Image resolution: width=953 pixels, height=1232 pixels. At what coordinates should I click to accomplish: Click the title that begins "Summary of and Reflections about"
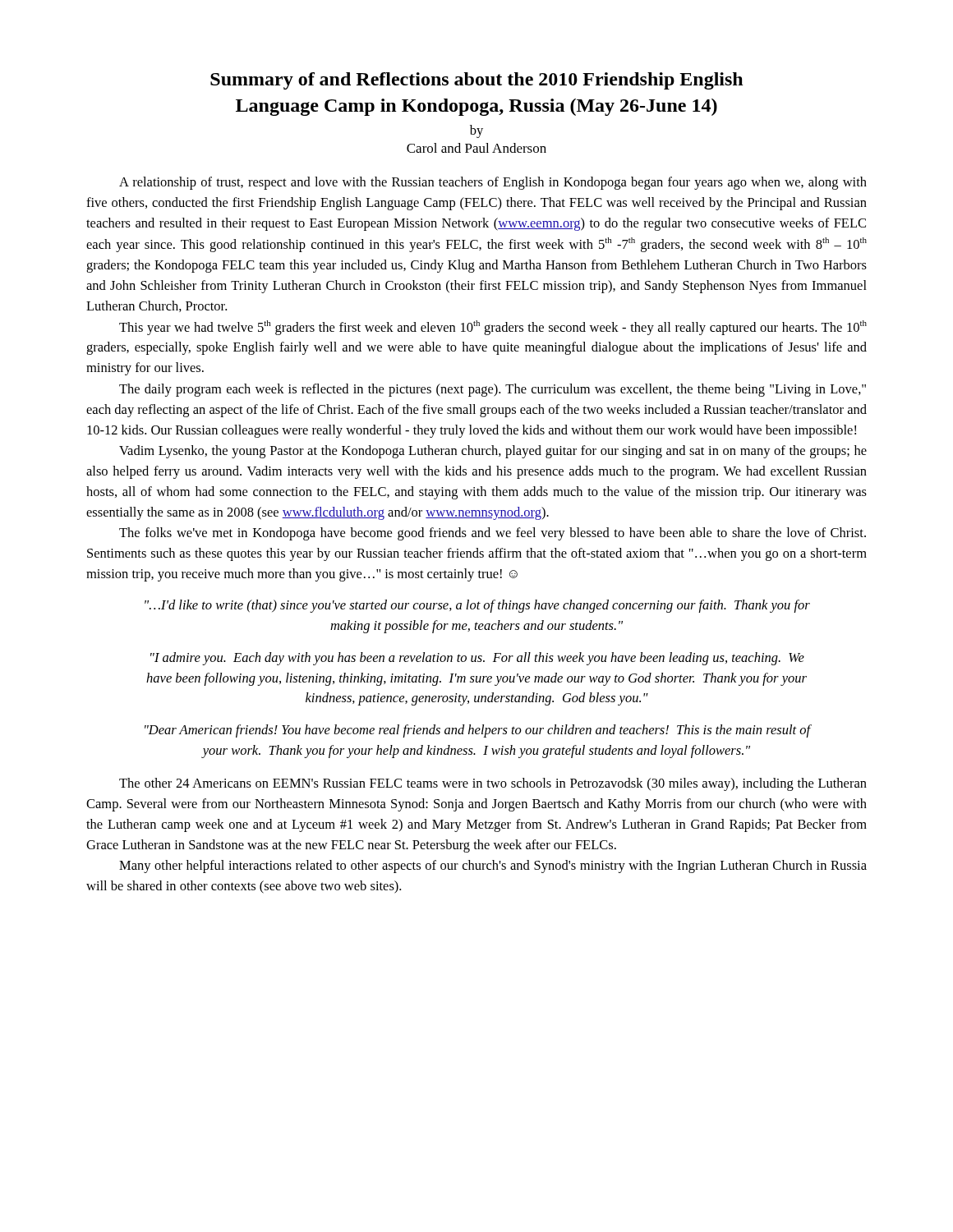pyautogui.click(x=476, y=92)
